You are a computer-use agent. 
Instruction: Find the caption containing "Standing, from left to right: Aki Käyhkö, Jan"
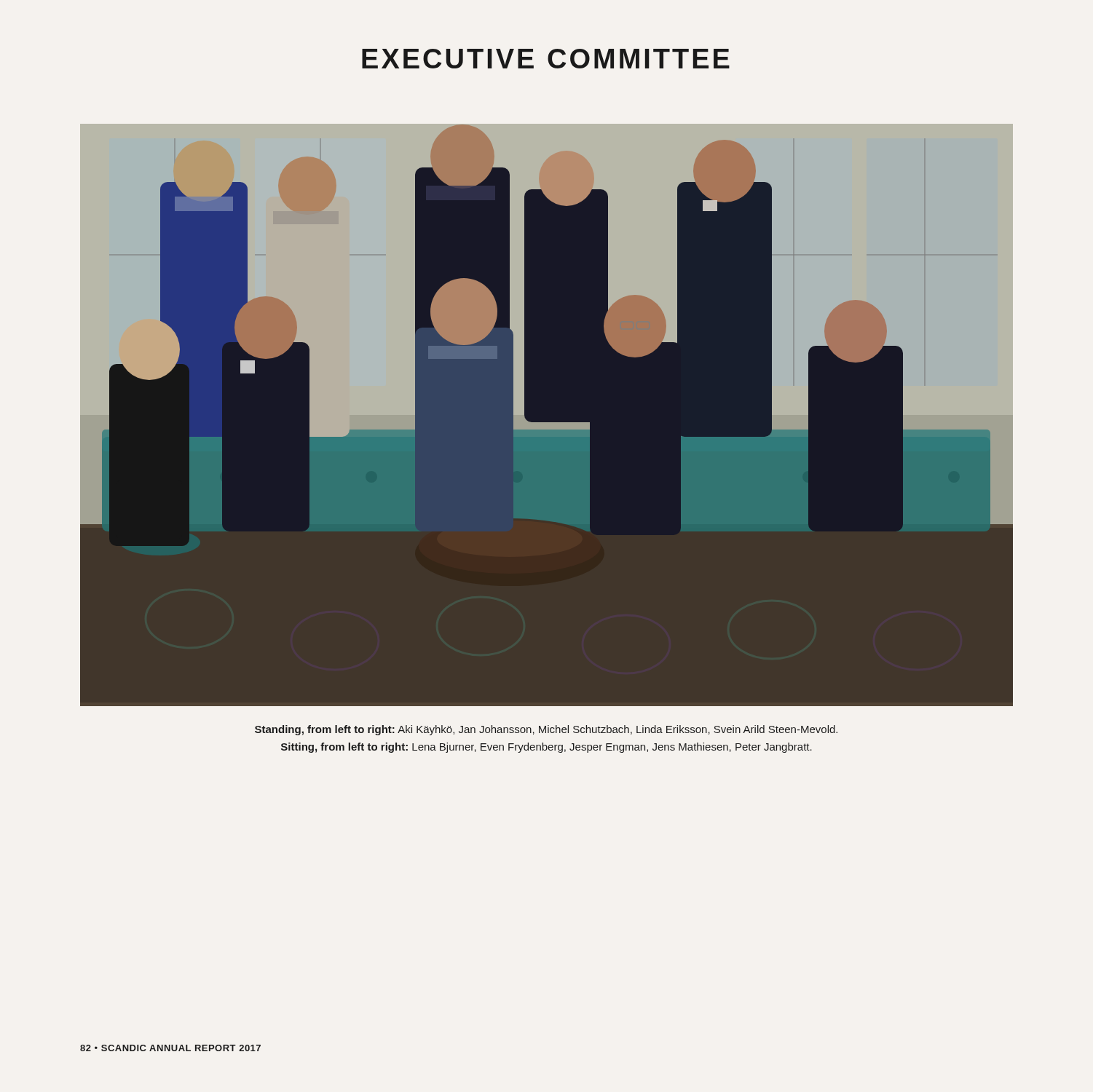[x=546, y=738]
